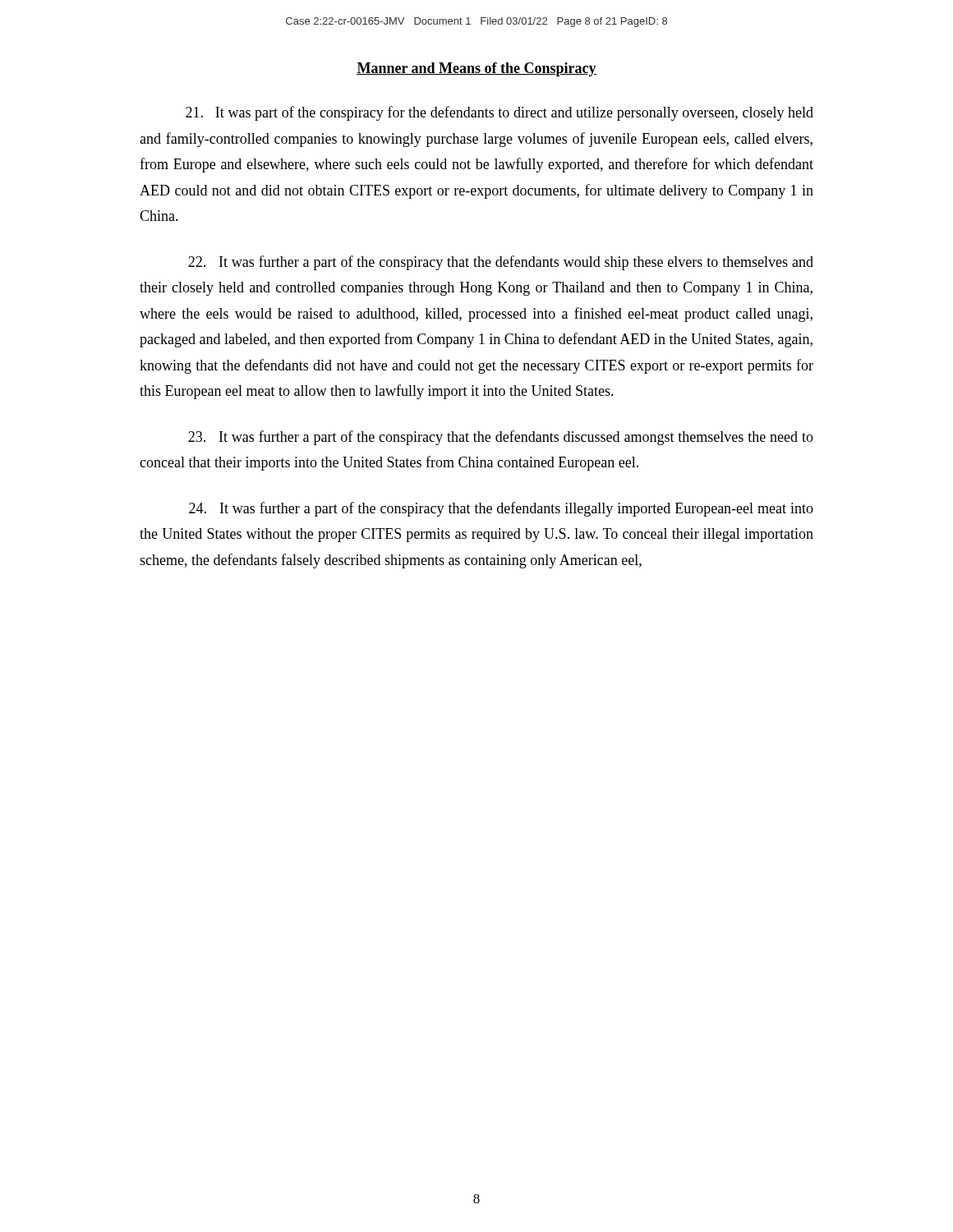Find the block on this page that starts "It was part of the conspiracy for"
Screen dimensions: 1232x953
[x=476, y=164]
